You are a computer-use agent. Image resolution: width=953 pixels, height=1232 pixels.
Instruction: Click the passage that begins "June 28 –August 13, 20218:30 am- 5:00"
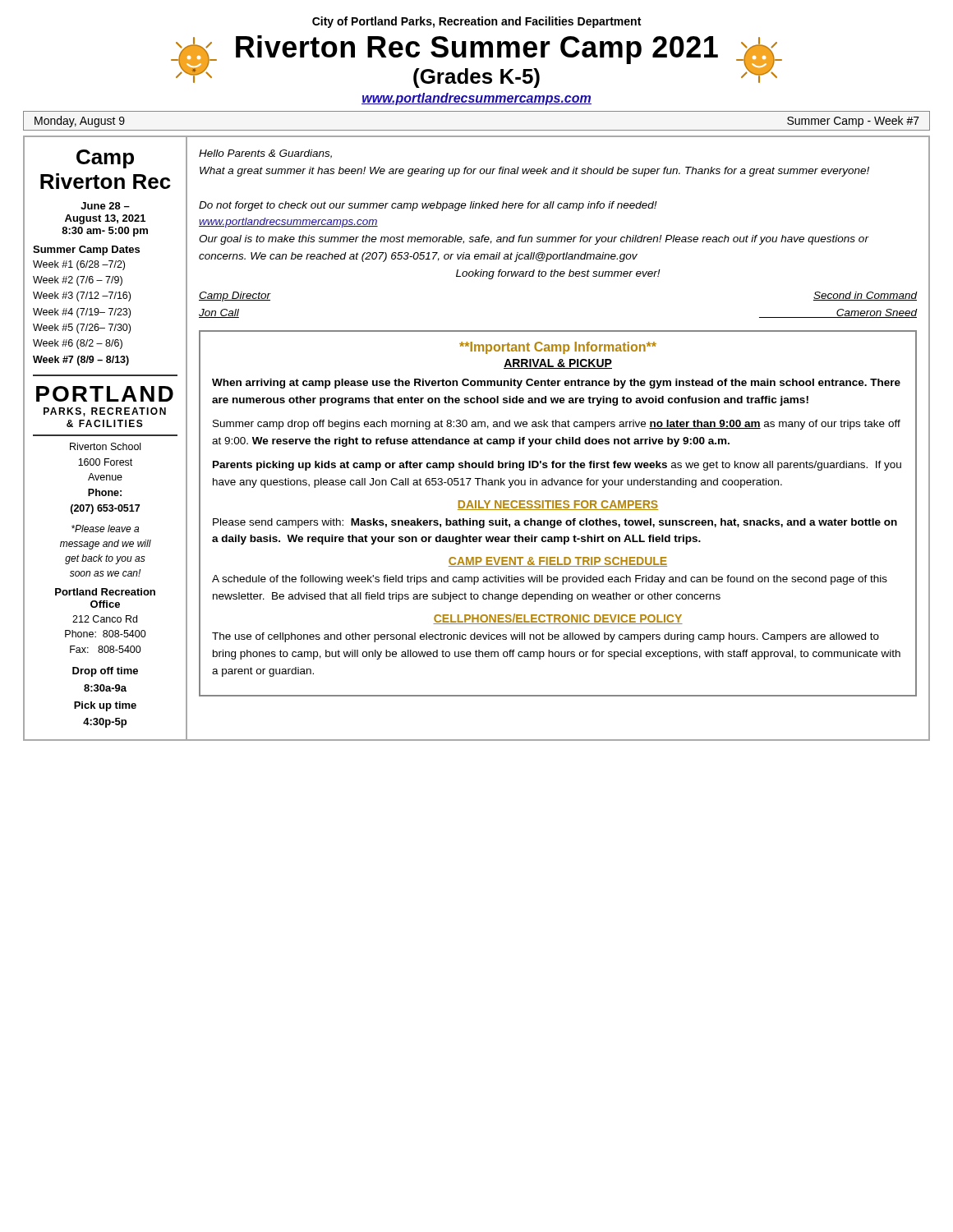[105, 218]
